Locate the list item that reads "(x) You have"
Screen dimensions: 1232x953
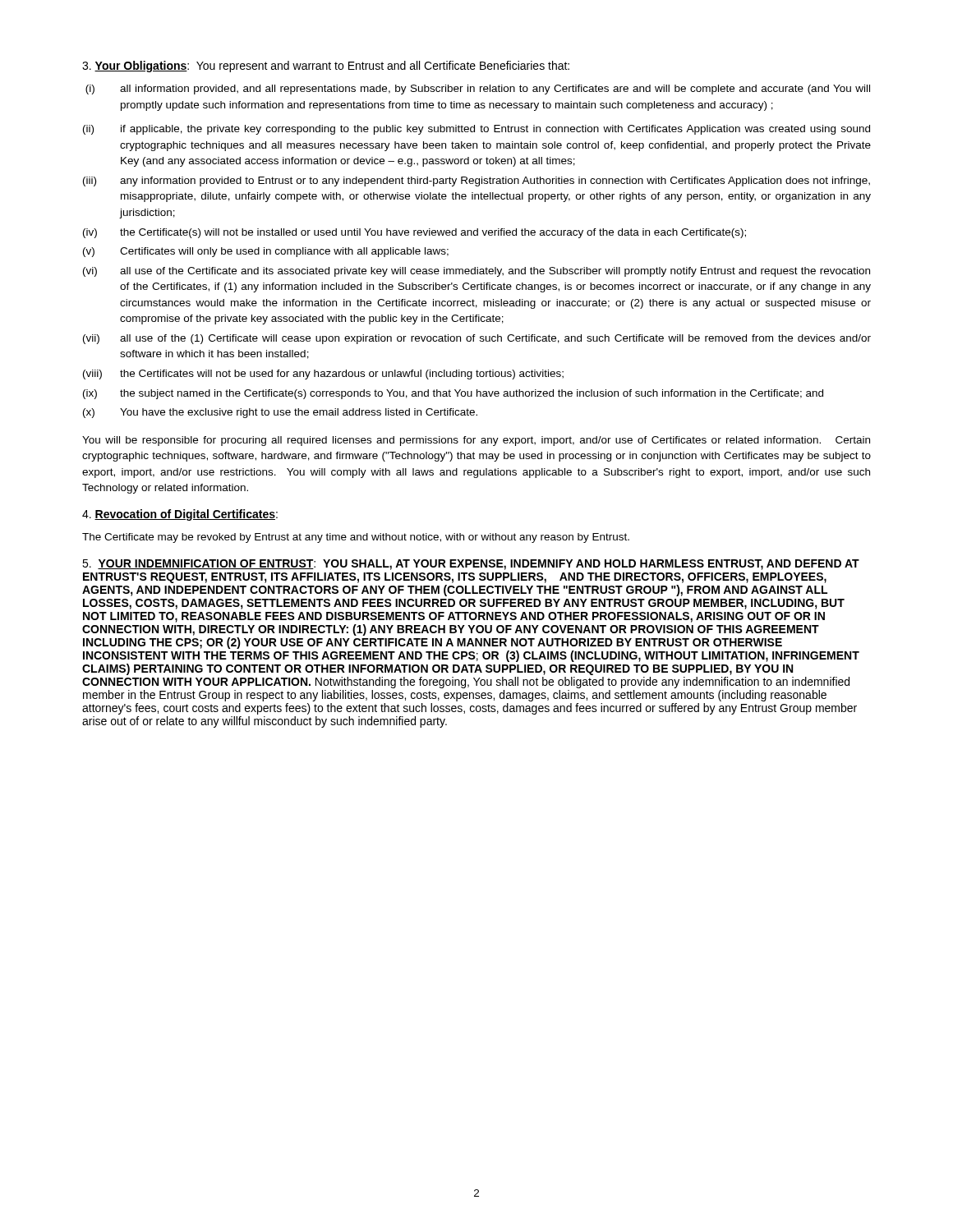point(476,412)
